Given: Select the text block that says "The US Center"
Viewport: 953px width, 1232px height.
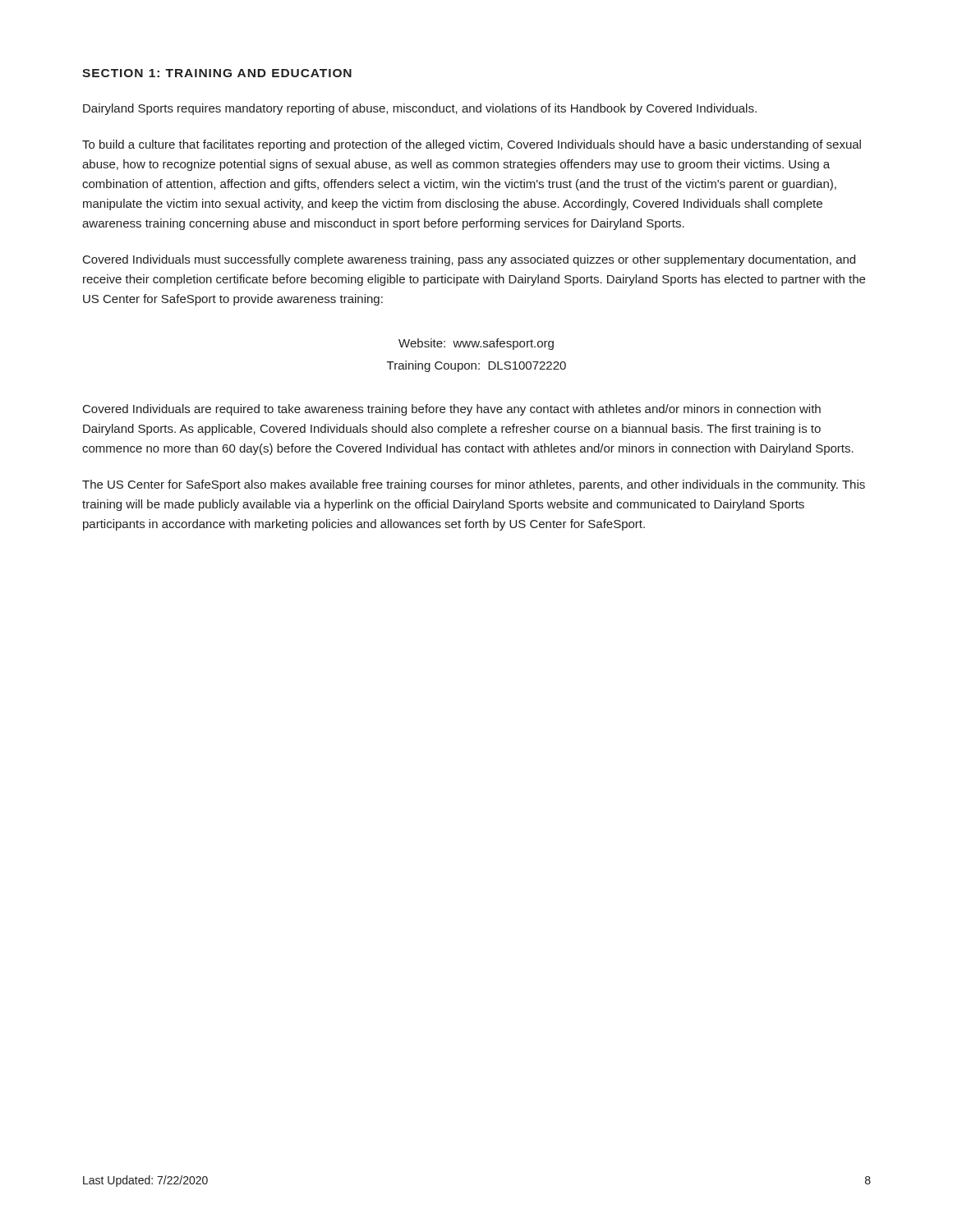Looking at the screenshot, I should (474, 504).
